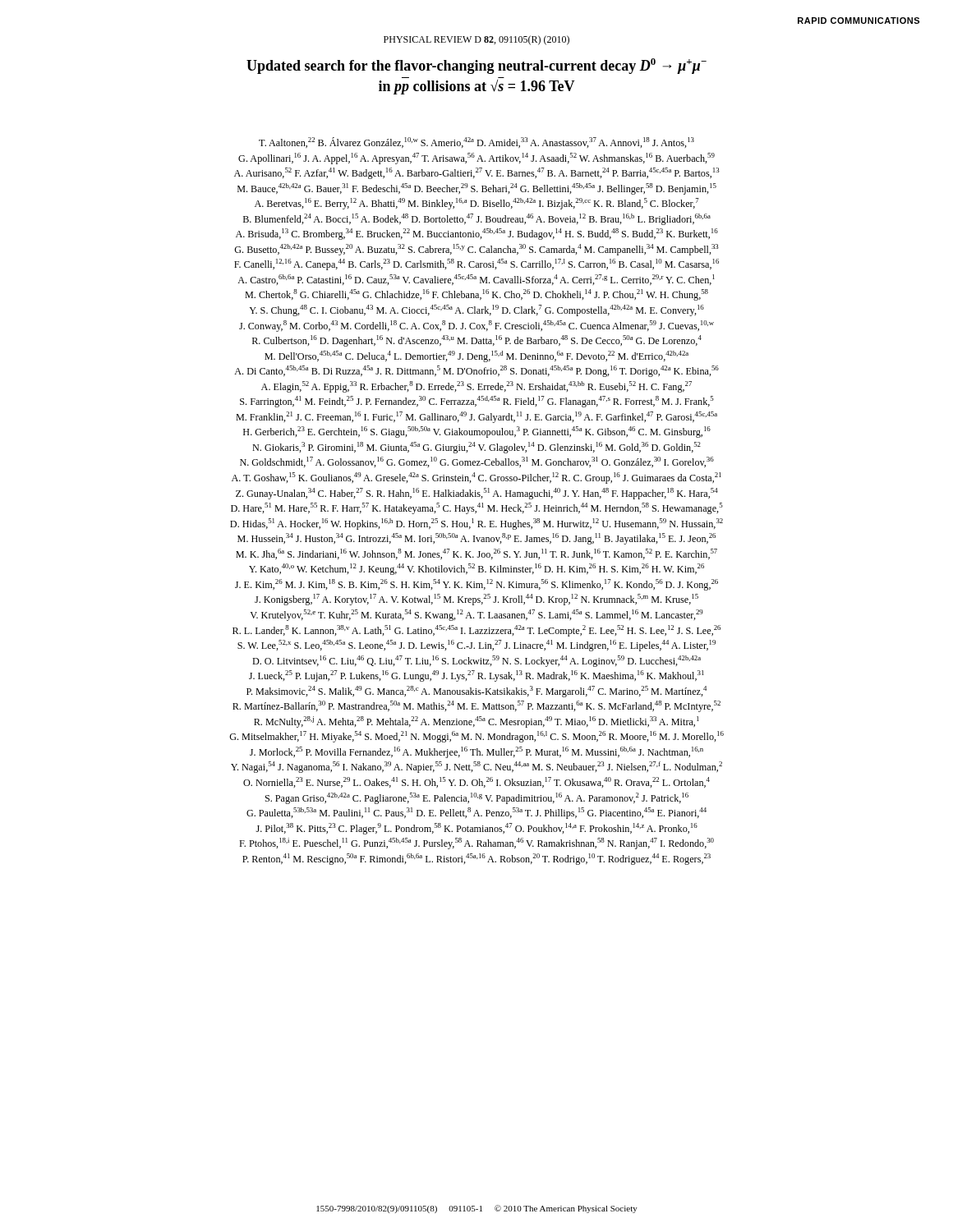Find the title with the text "Updated search for the"

[476, 77]
